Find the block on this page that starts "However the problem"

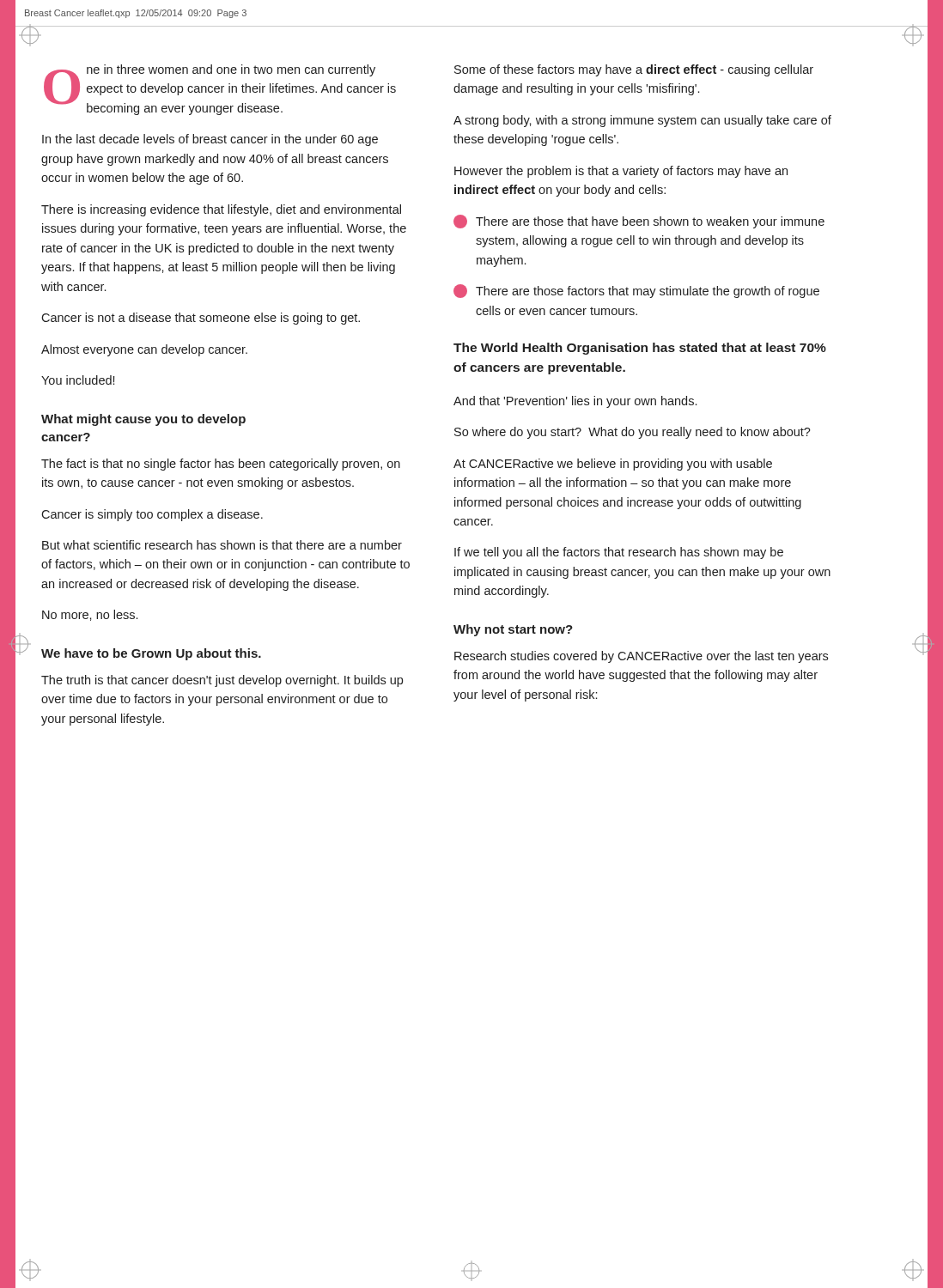(x=621, y=180)
